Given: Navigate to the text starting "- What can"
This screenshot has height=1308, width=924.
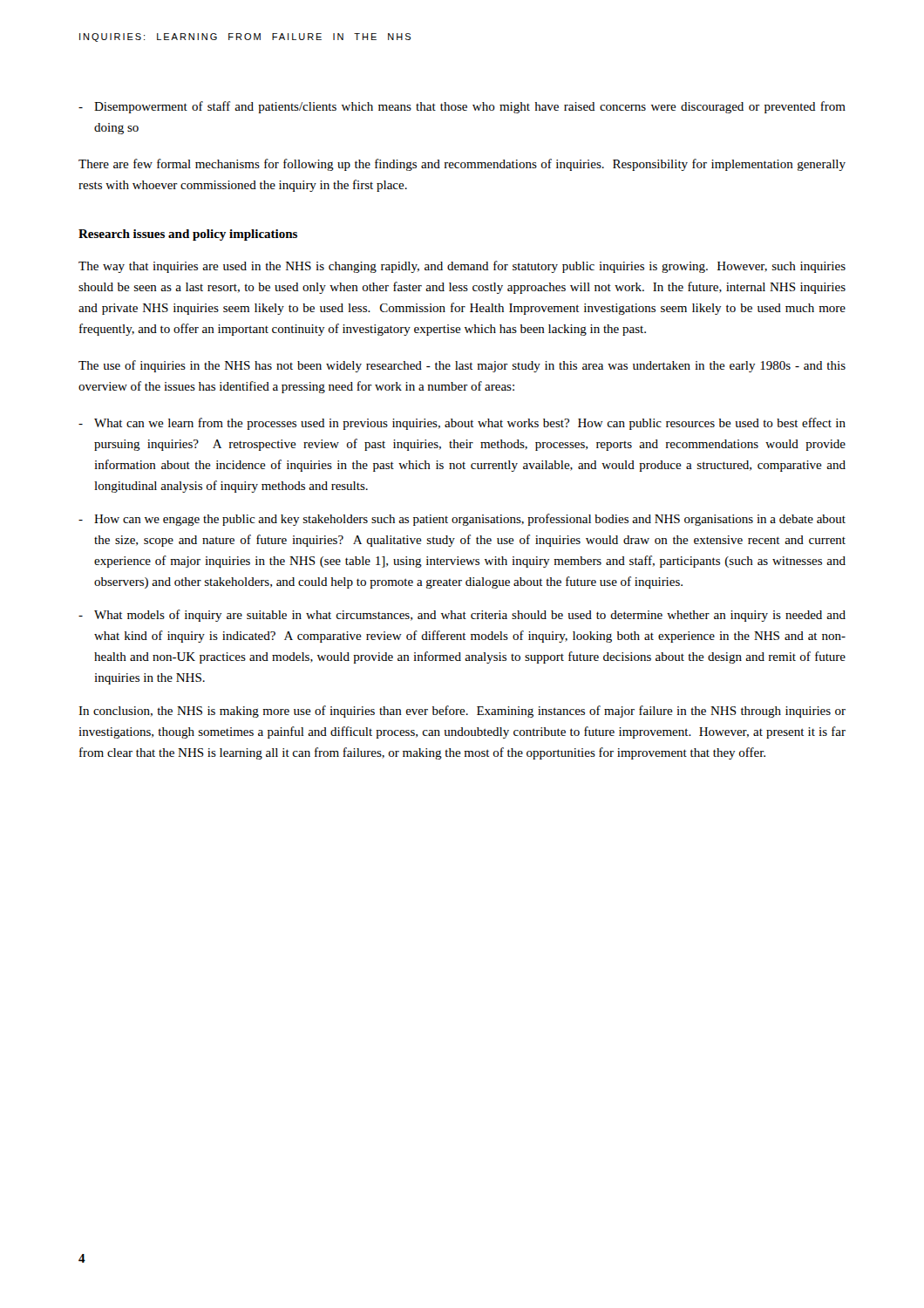Looking at the screenshot, I should click(x=462, y=454).
